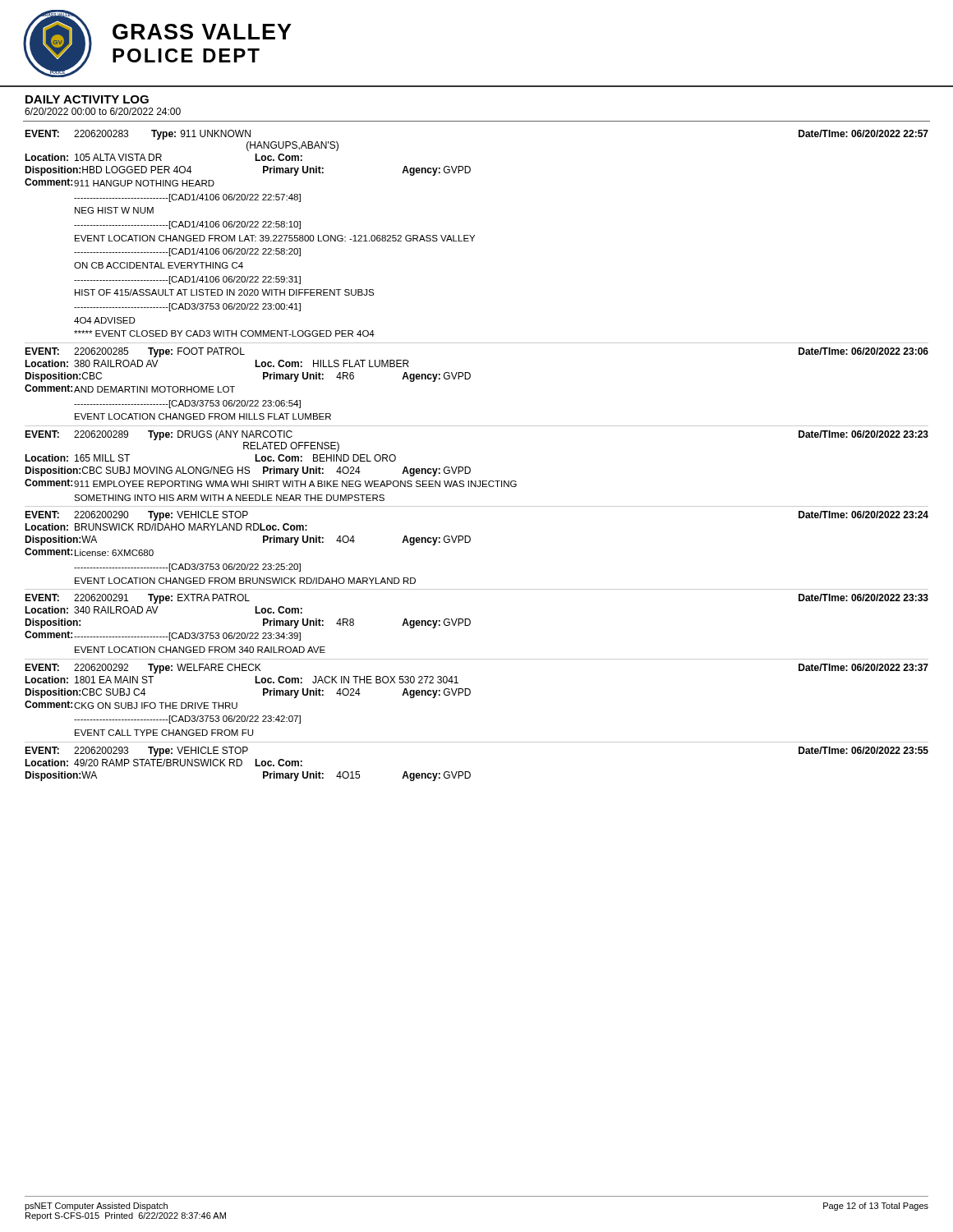Viewport: 953px width, 1232px height.
Task: Find the table that mentions "EVENT: 2206200289 Type: DRUGS (ANY"
Action: pos(476,467)
